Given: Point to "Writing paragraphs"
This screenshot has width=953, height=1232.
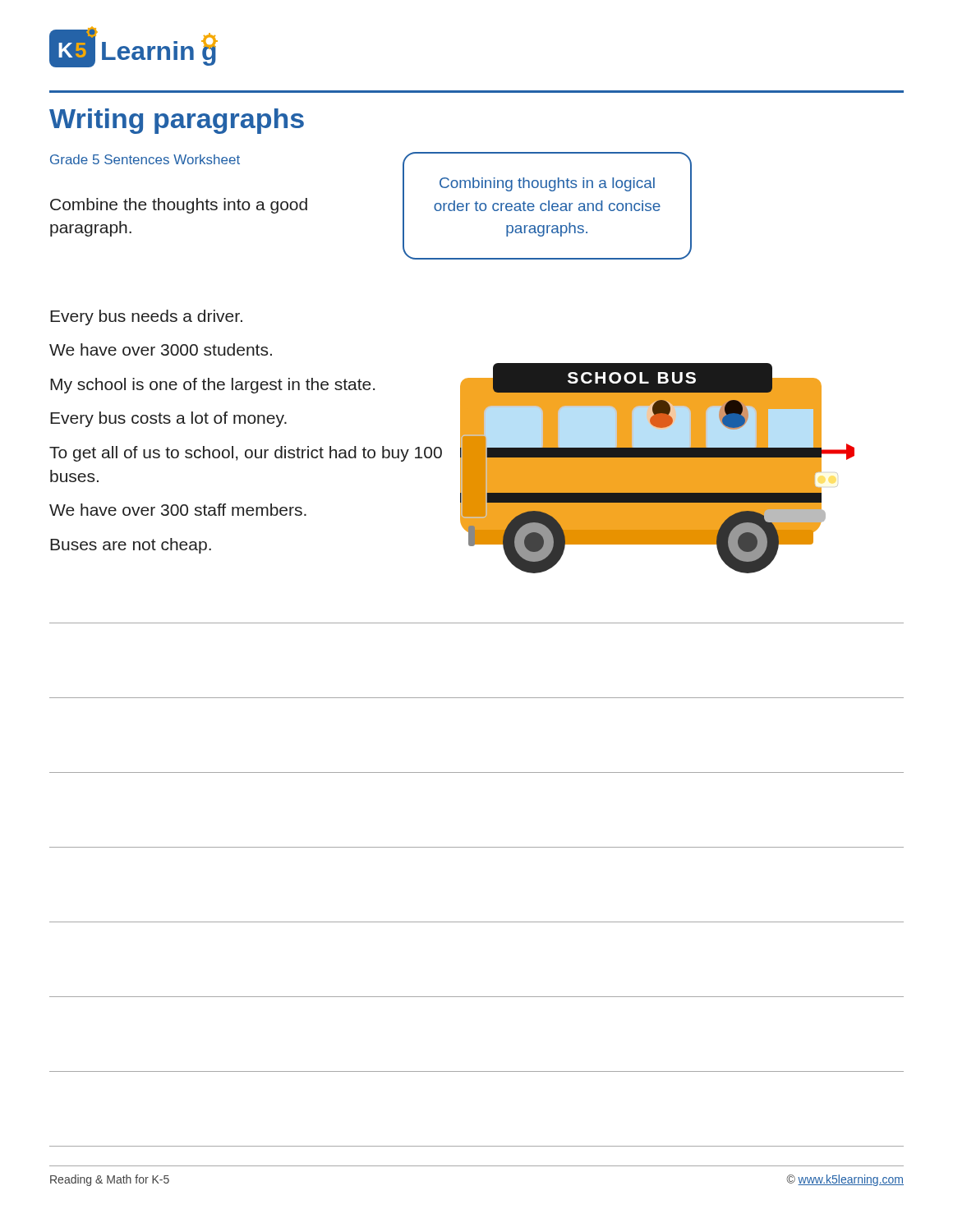Looking at the screenshot, I should (177, 121).
